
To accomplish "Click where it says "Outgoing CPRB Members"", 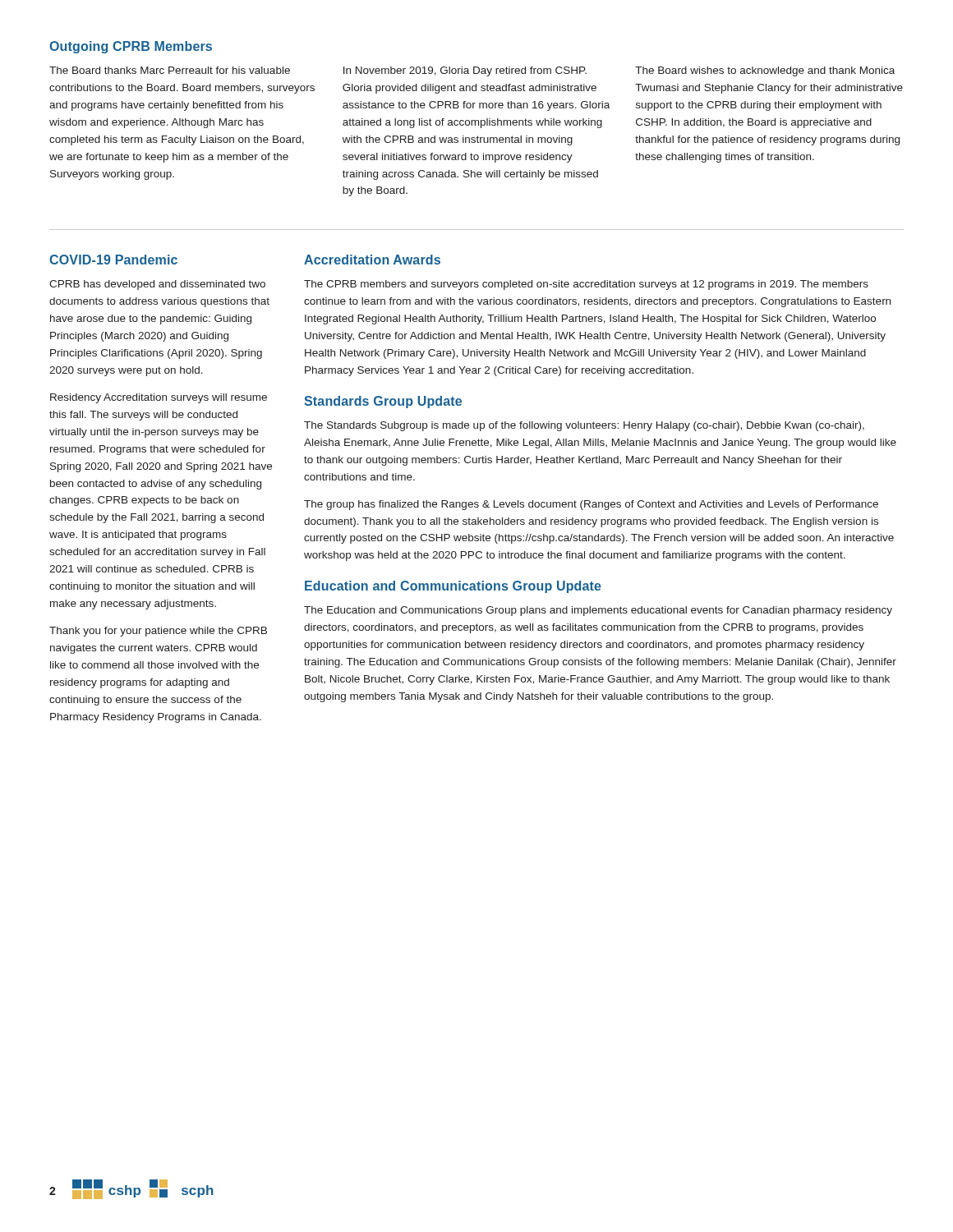I will click(x=131, y=46).
